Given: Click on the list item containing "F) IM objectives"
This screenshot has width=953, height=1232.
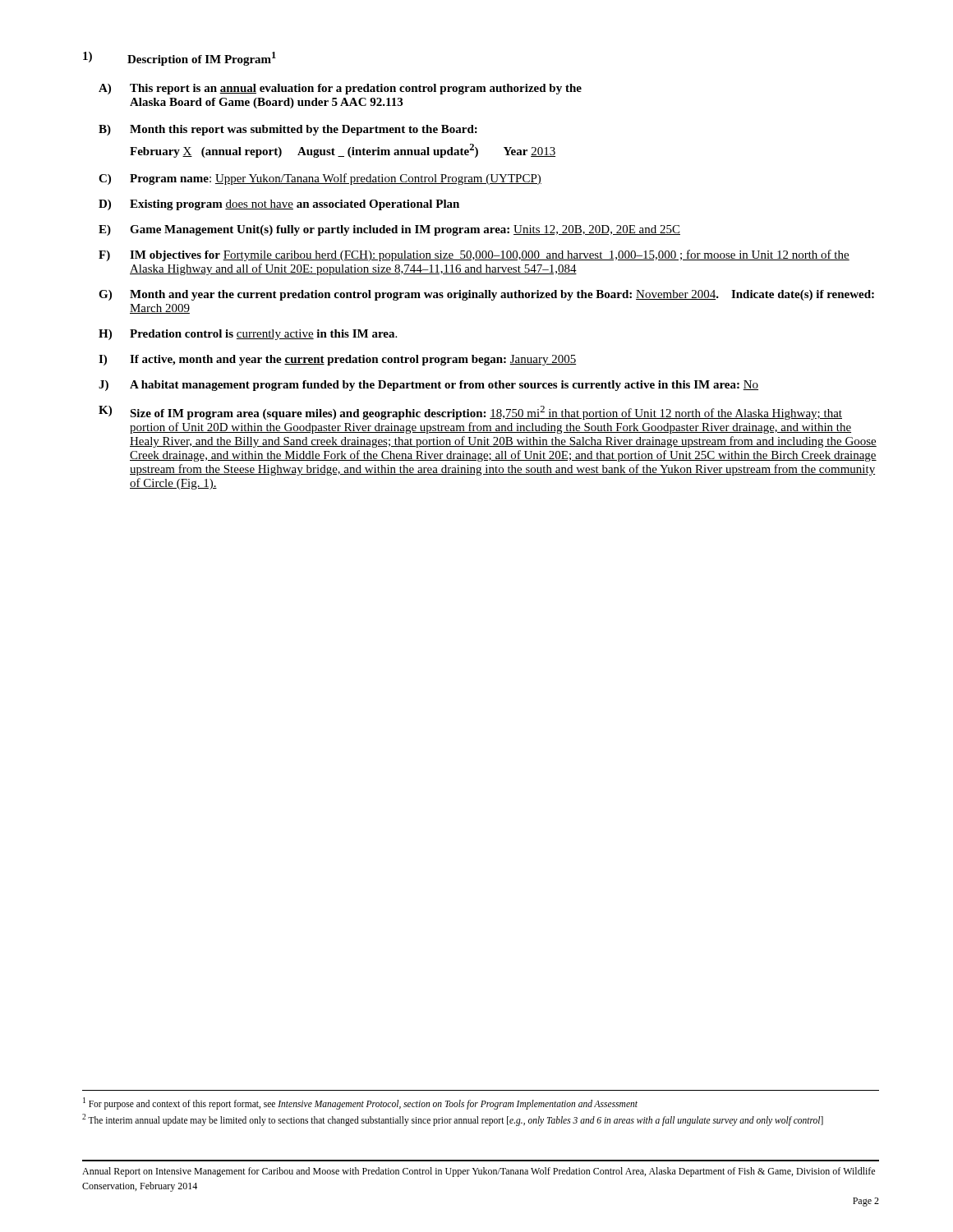Looking at the screenshot, I should tap(489, 262).
